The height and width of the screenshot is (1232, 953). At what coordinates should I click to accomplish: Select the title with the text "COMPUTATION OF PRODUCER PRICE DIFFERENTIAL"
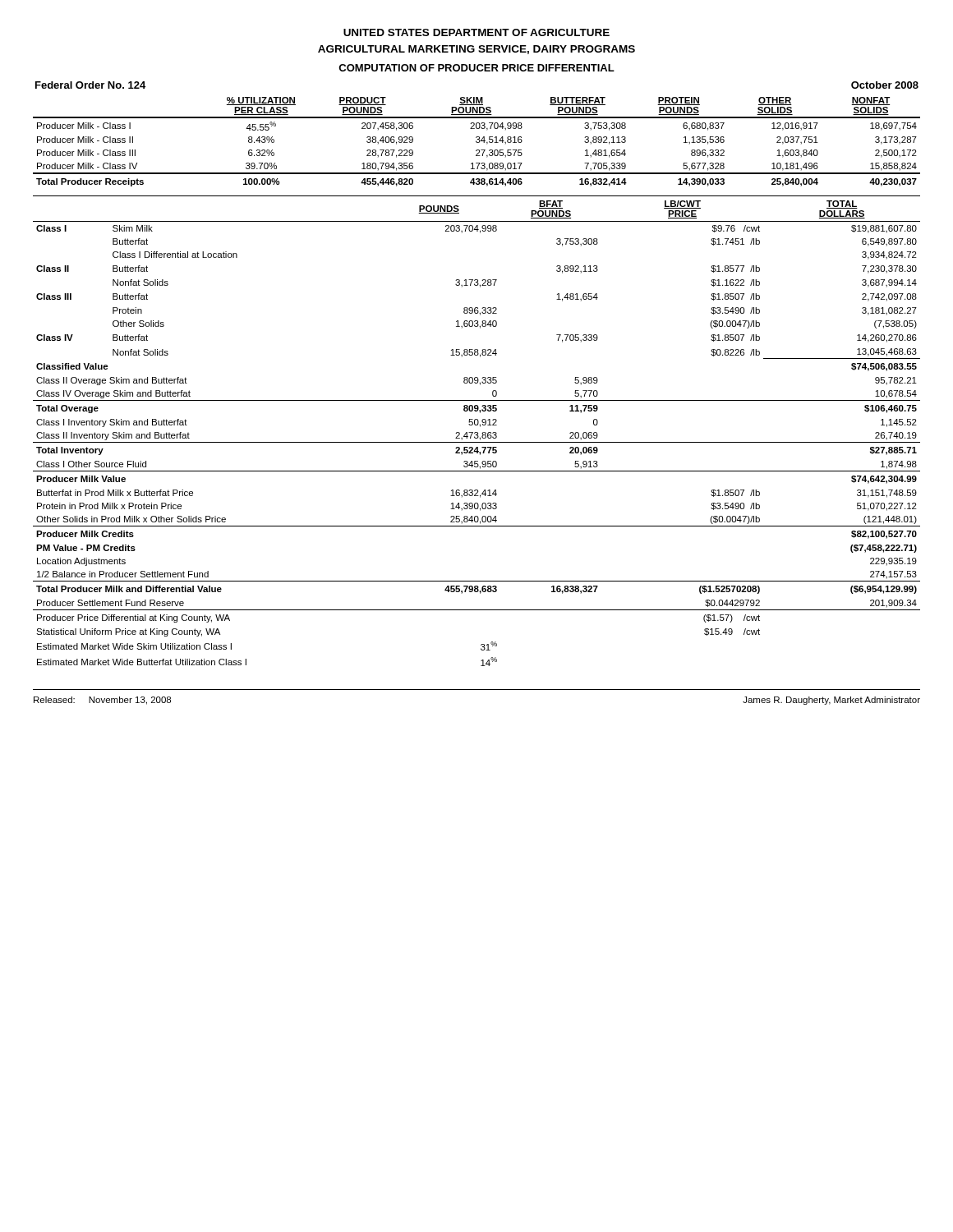coord(476,67)
